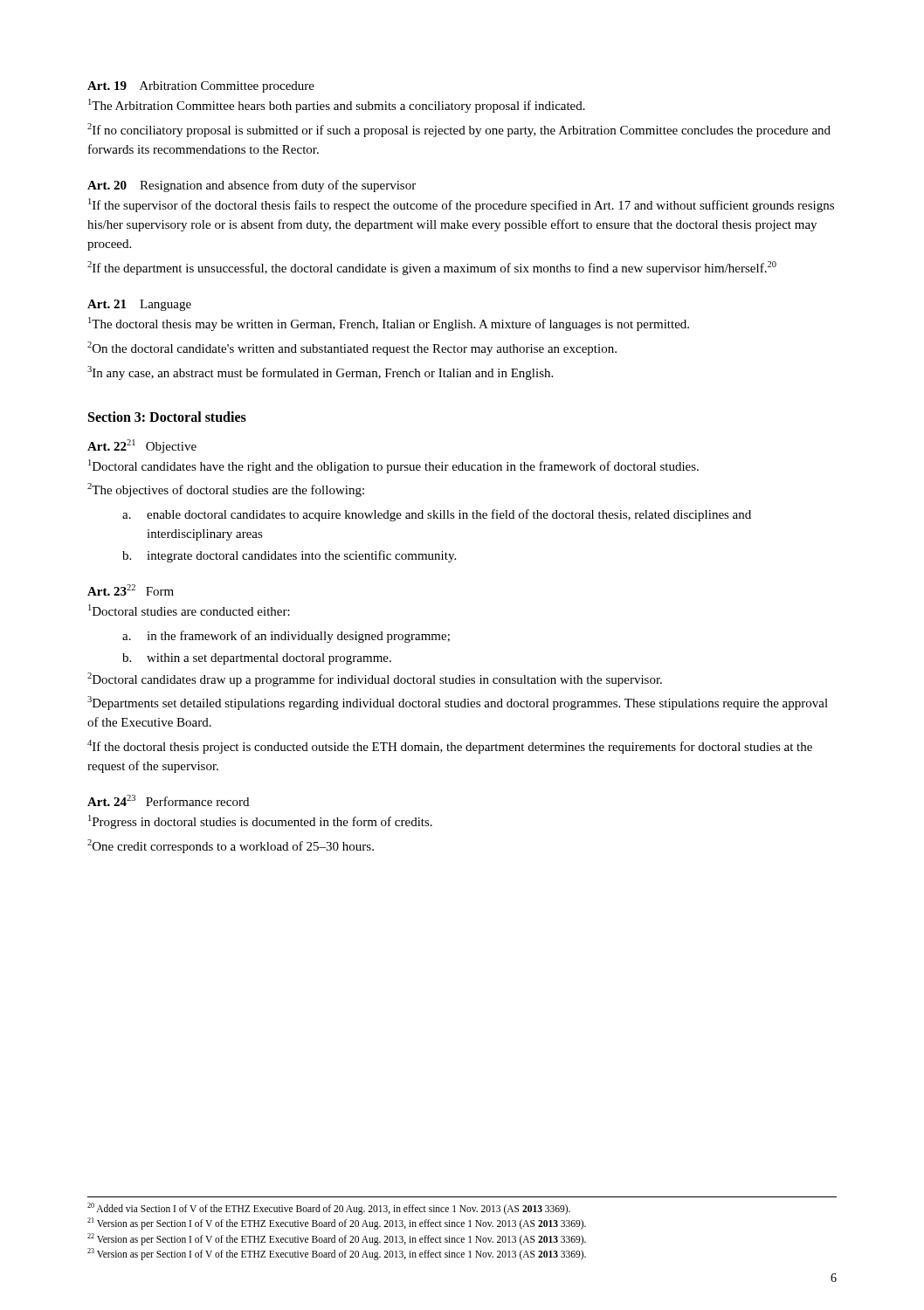Find the text block that reads "4If the doctoral thesis project is conducted"

coord(462,757)
